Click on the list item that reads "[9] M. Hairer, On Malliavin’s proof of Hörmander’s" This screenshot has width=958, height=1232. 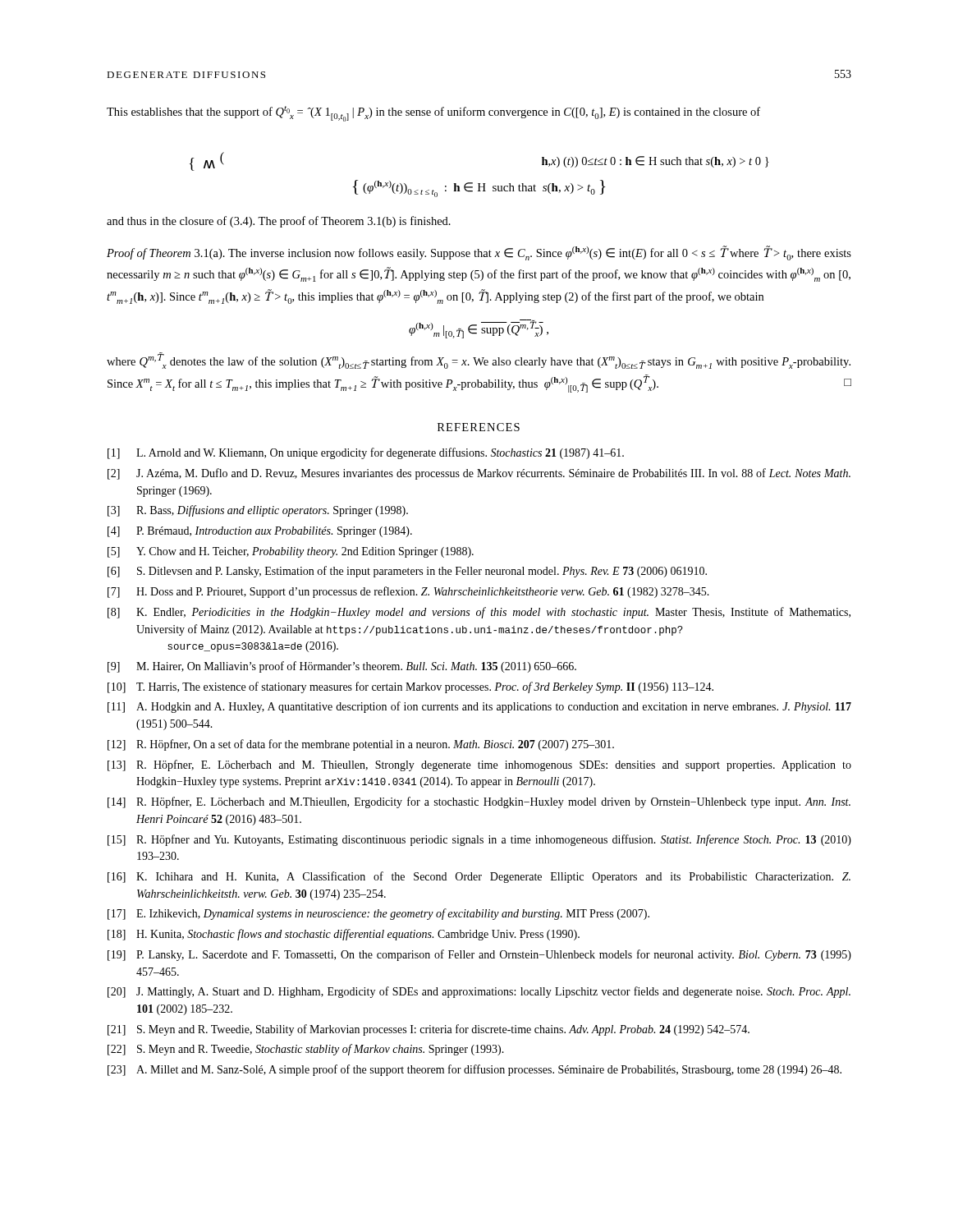pyautogui.click(x=479, y=667)
